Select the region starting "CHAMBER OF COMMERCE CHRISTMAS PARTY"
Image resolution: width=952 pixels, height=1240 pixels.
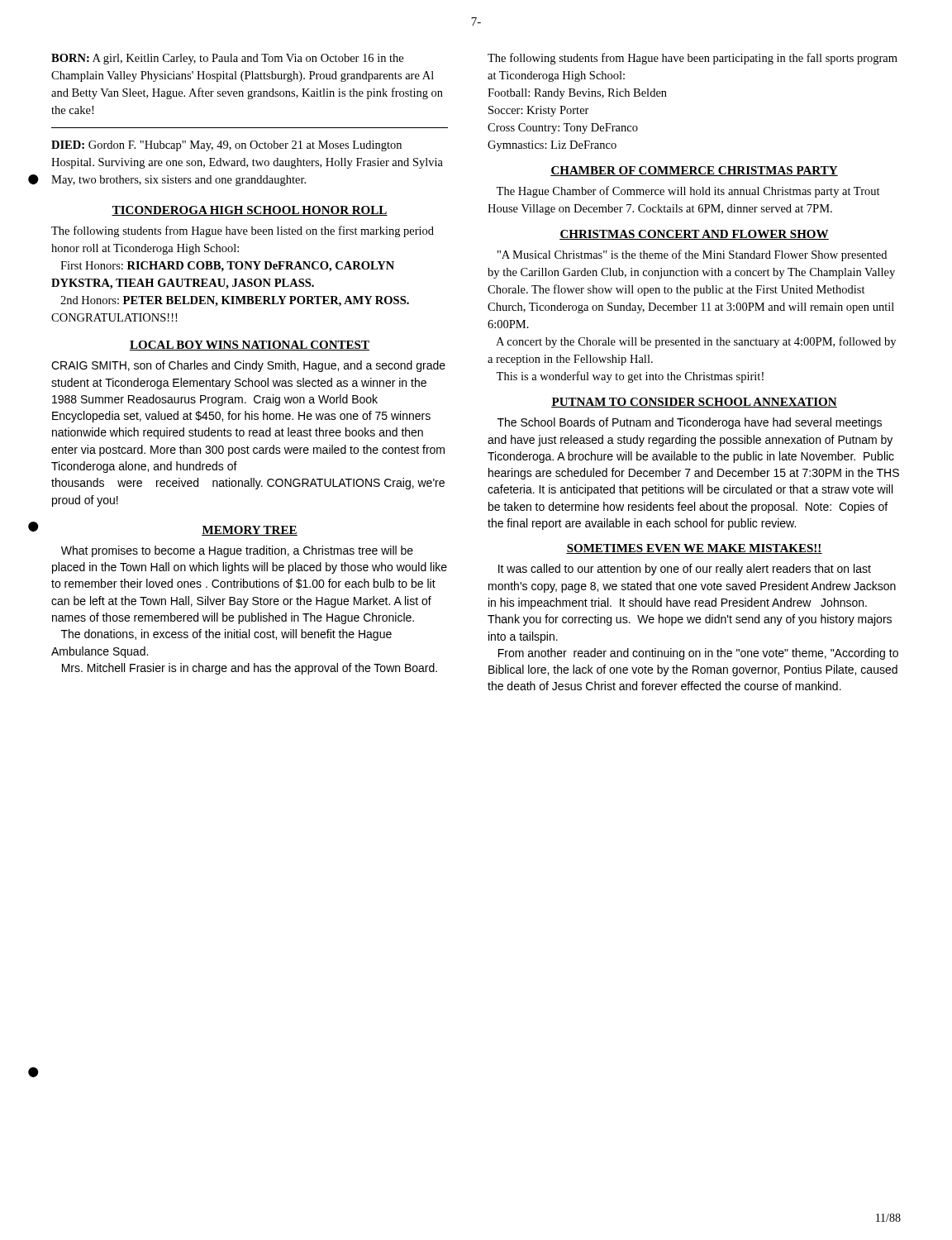coord(694,170)
